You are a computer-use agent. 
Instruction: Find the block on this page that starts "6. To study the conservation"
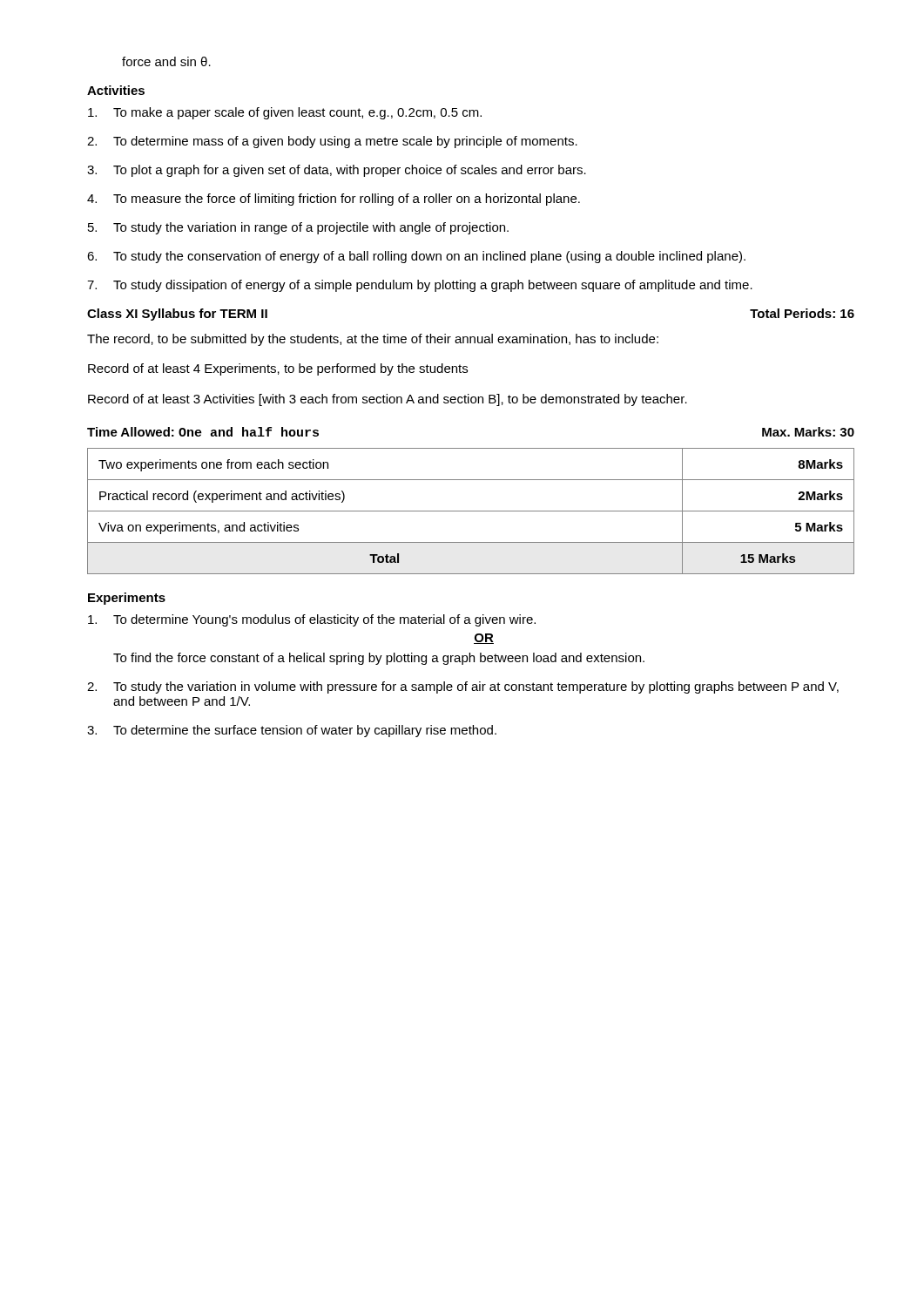pyautogui.click(x=471, y=255)
